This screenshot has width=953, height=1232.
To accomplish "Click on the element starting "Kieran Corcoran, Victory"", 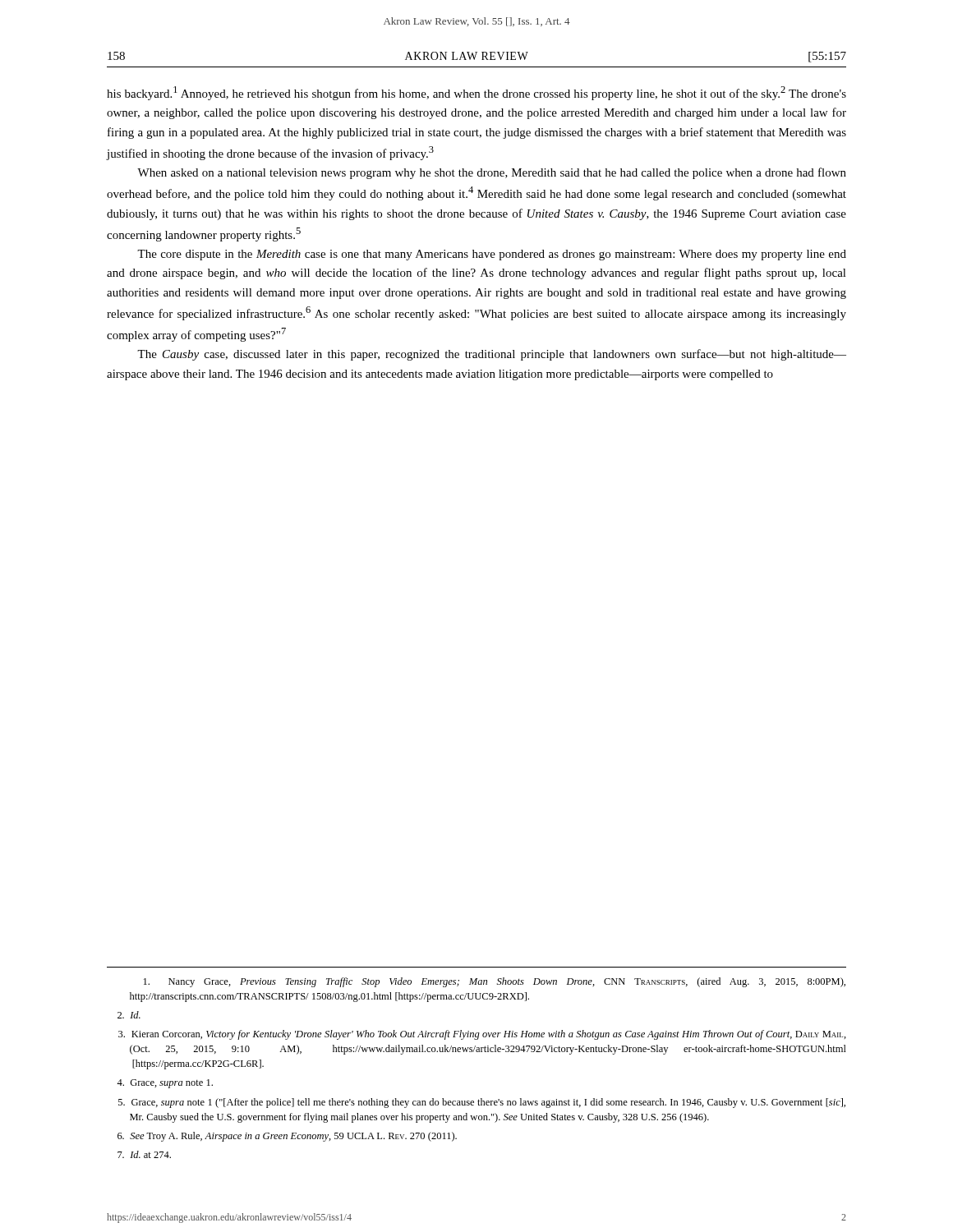I will (x=476, y=1049).
